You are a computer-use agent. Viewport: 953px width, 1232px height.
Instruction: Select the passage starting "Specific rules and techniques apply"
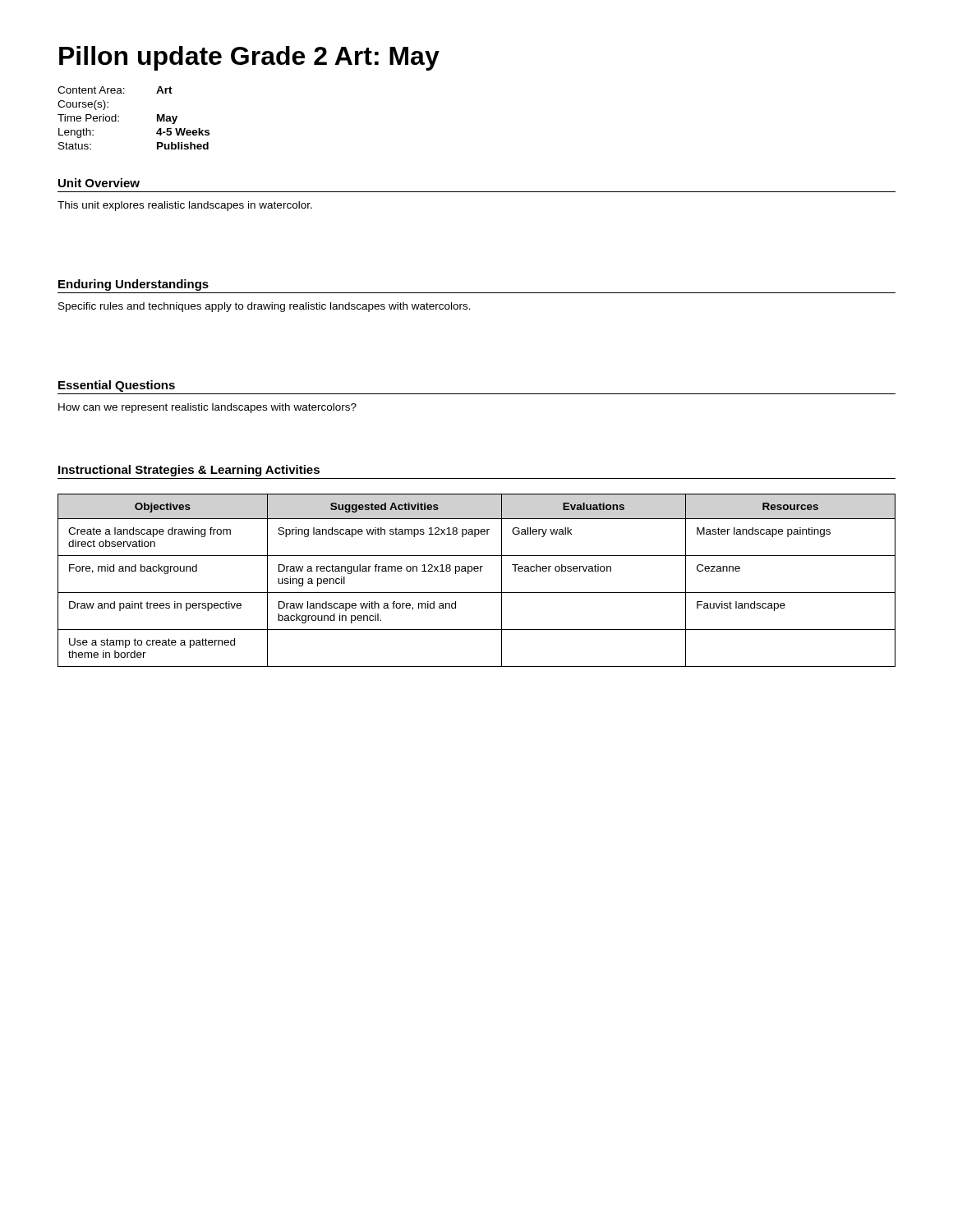[x=264, y=306]
